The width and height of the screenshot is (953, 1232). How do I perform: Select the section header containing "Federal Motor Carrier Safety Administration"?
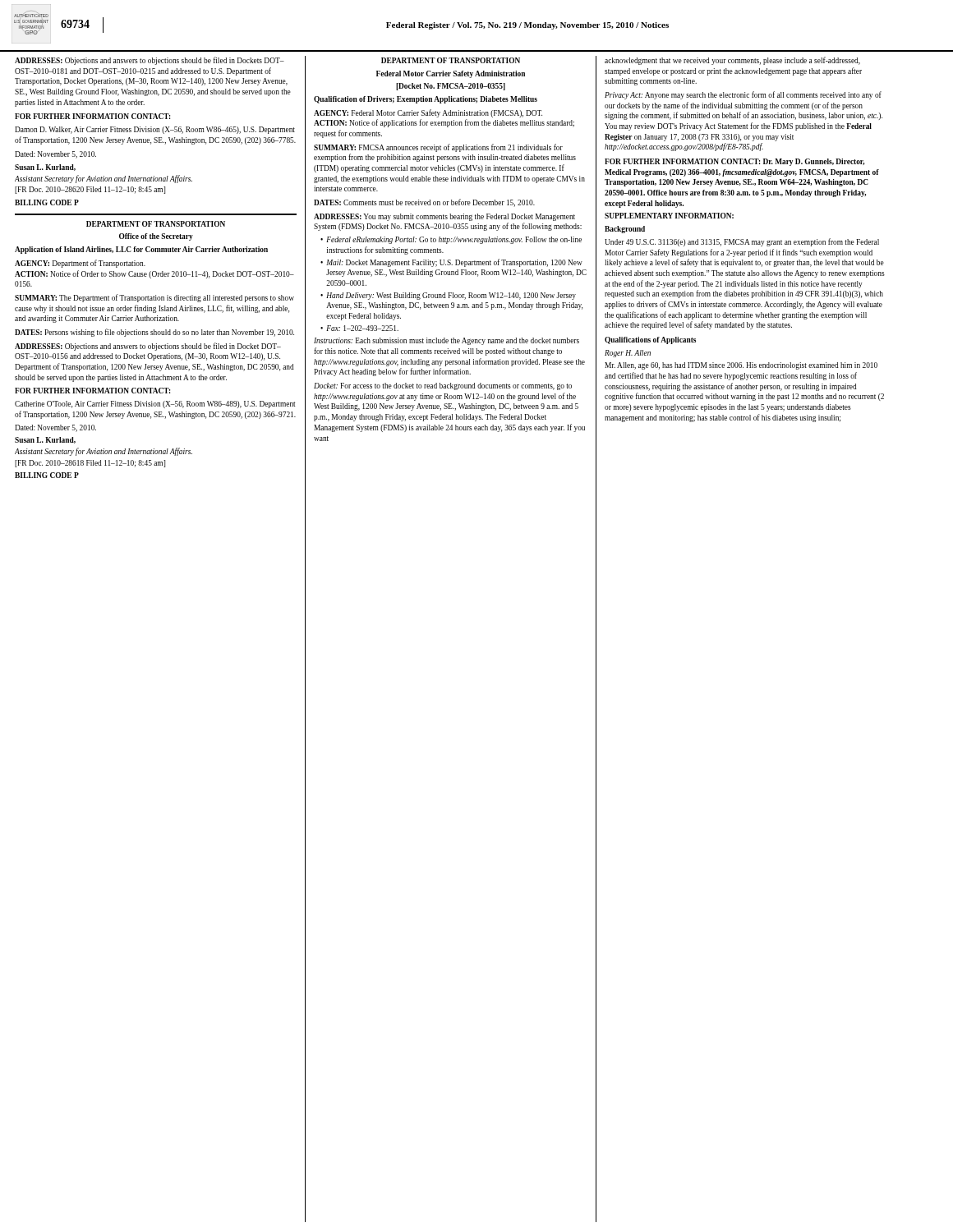451,73
